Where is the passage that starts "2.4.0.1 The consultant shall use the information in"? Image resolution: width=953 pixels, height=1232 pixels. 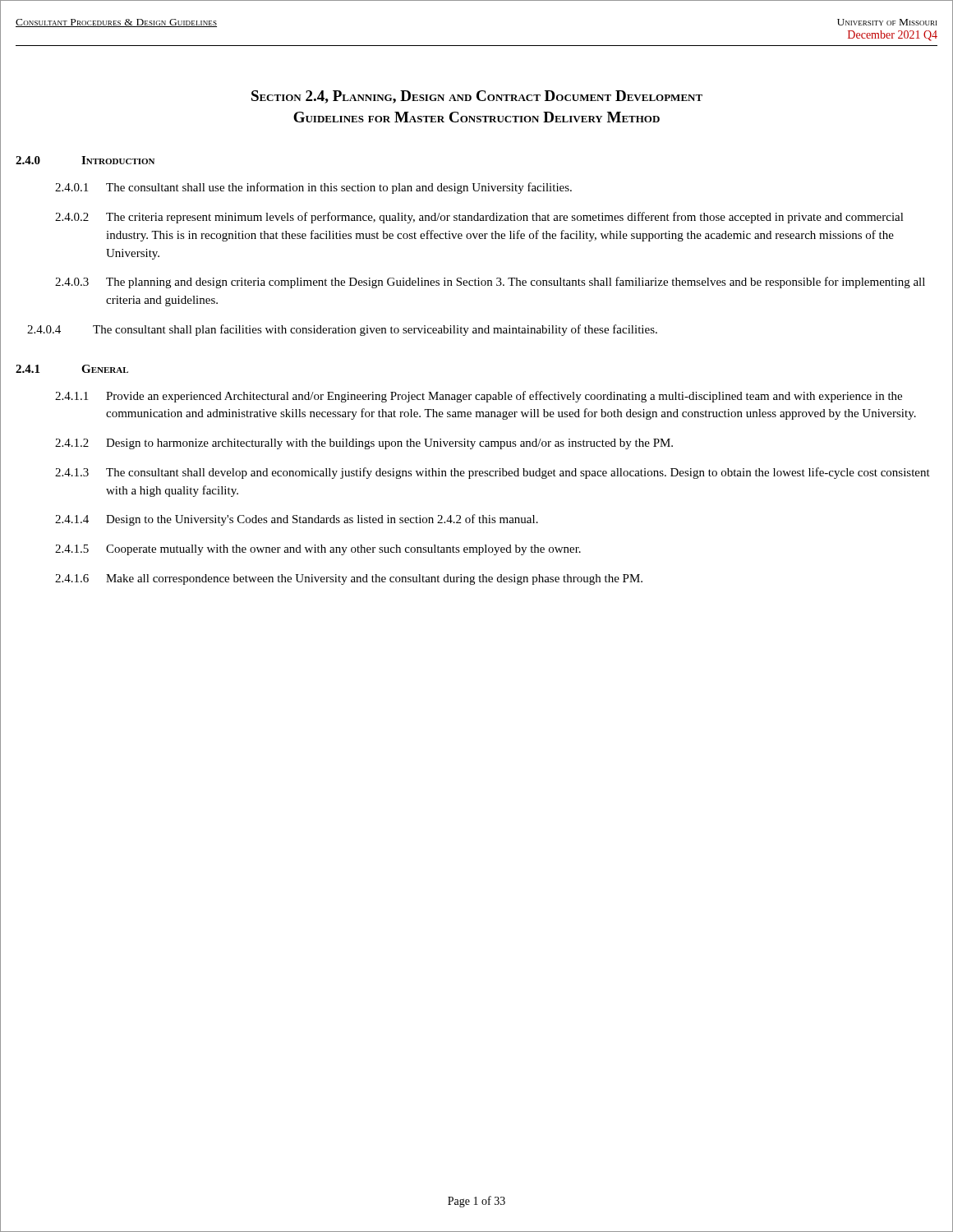pos(294,188)
